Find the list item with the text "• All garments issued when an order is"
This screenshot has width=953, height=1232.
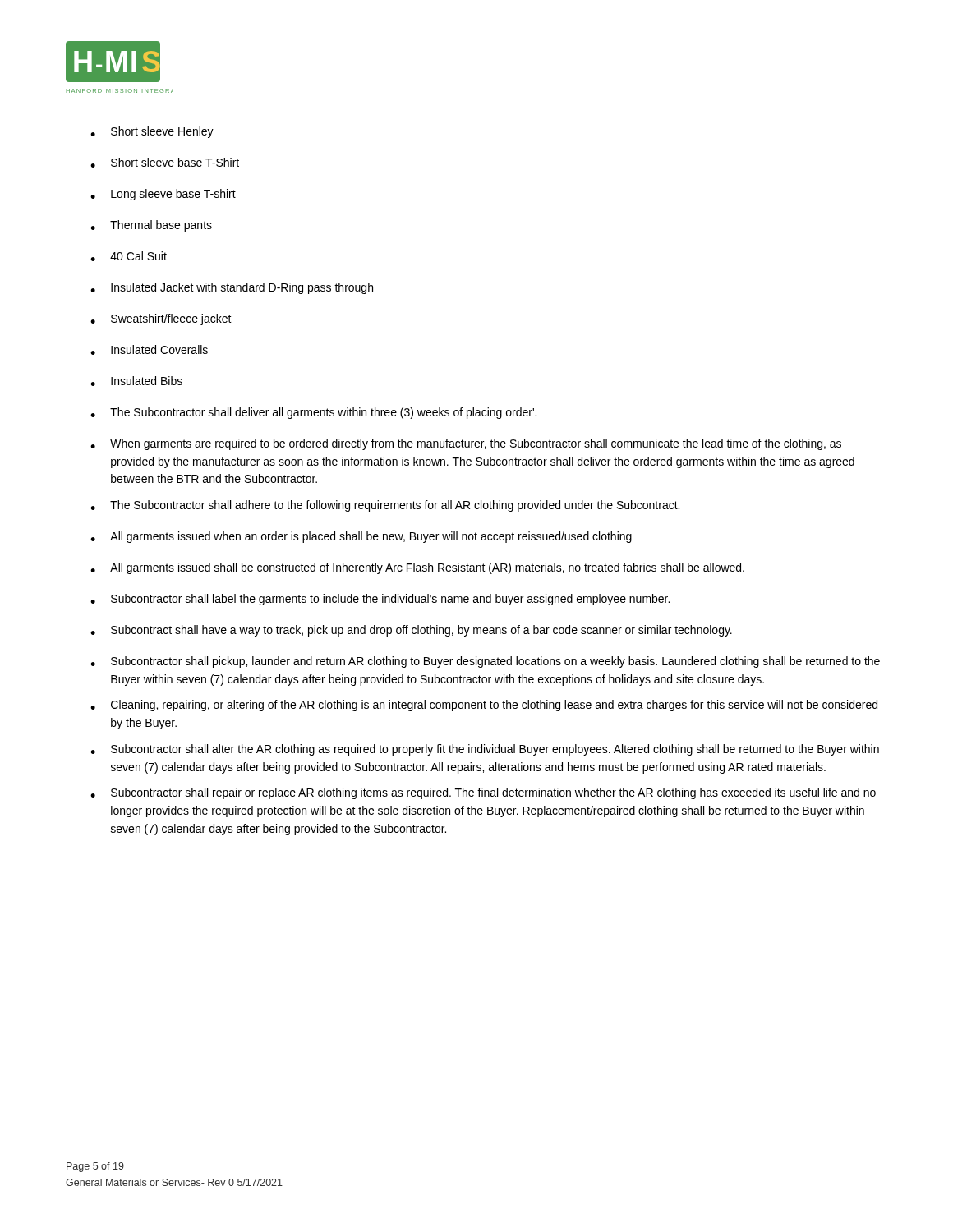point(489,540)
